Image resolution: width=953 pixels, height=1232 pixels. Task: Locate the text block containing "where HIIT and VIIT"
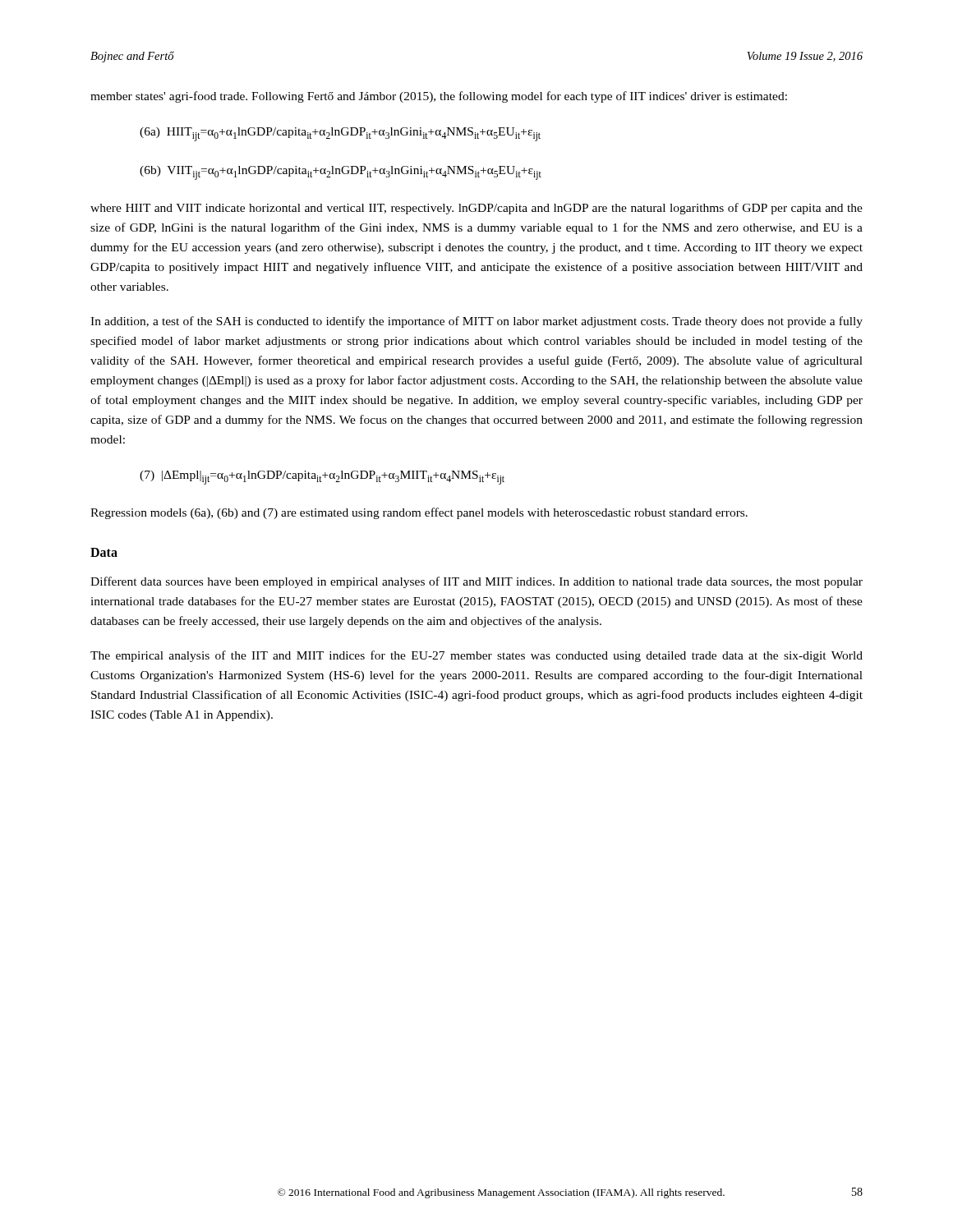(476, 247)
